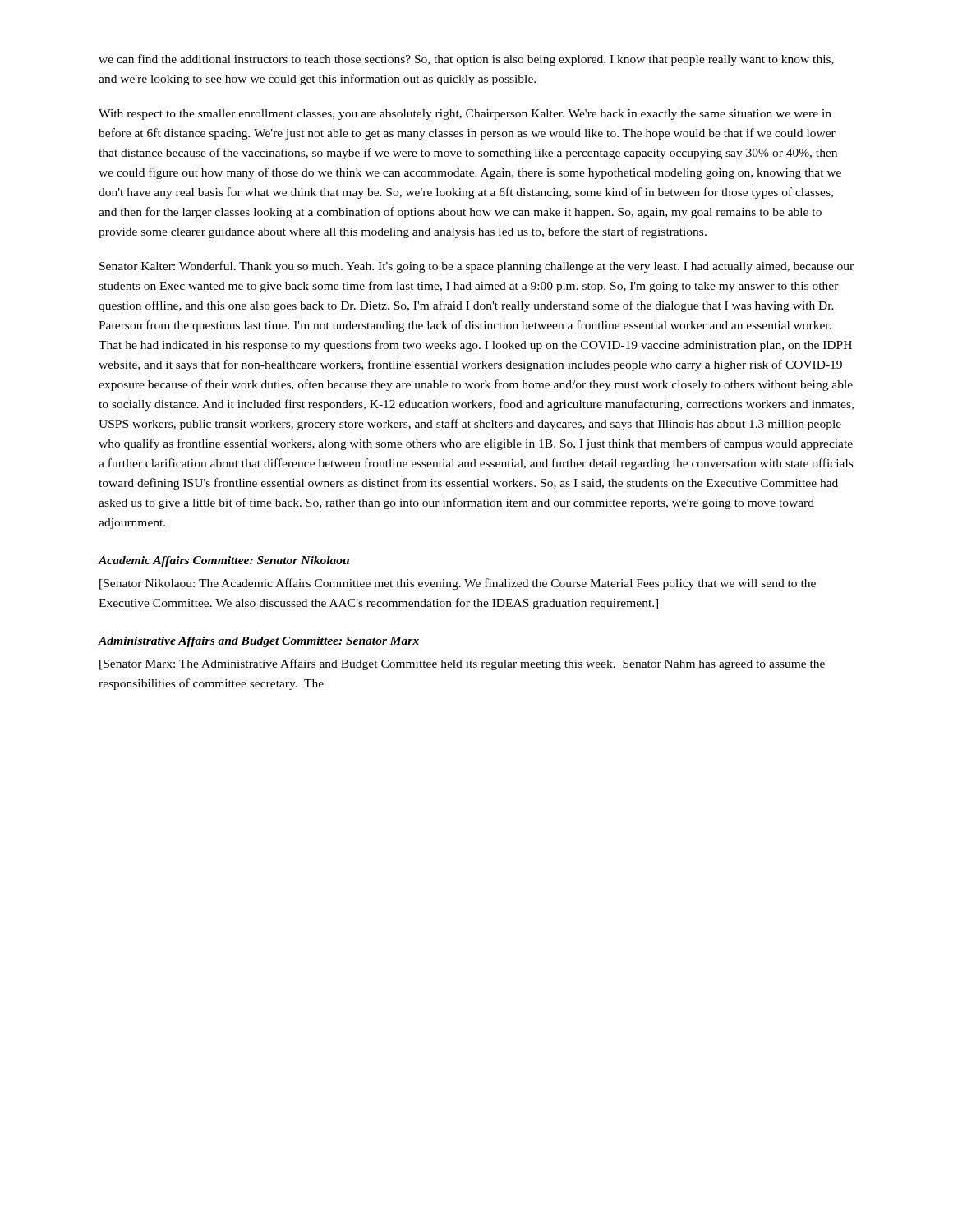Click on the text starting "With respect to"

(x=470, y=172)
